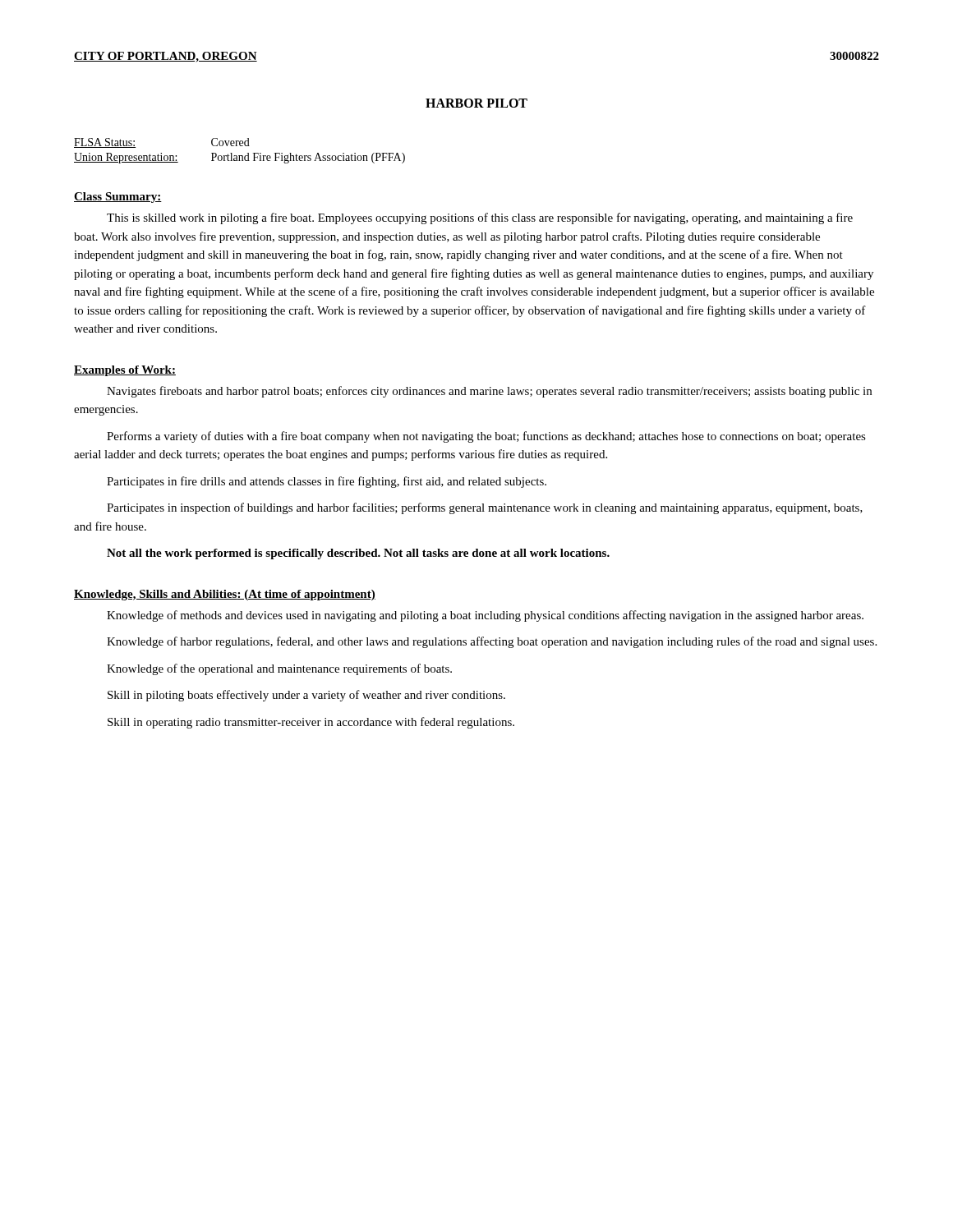Where is the passage that starts "Not all the"?

(358, 553)
